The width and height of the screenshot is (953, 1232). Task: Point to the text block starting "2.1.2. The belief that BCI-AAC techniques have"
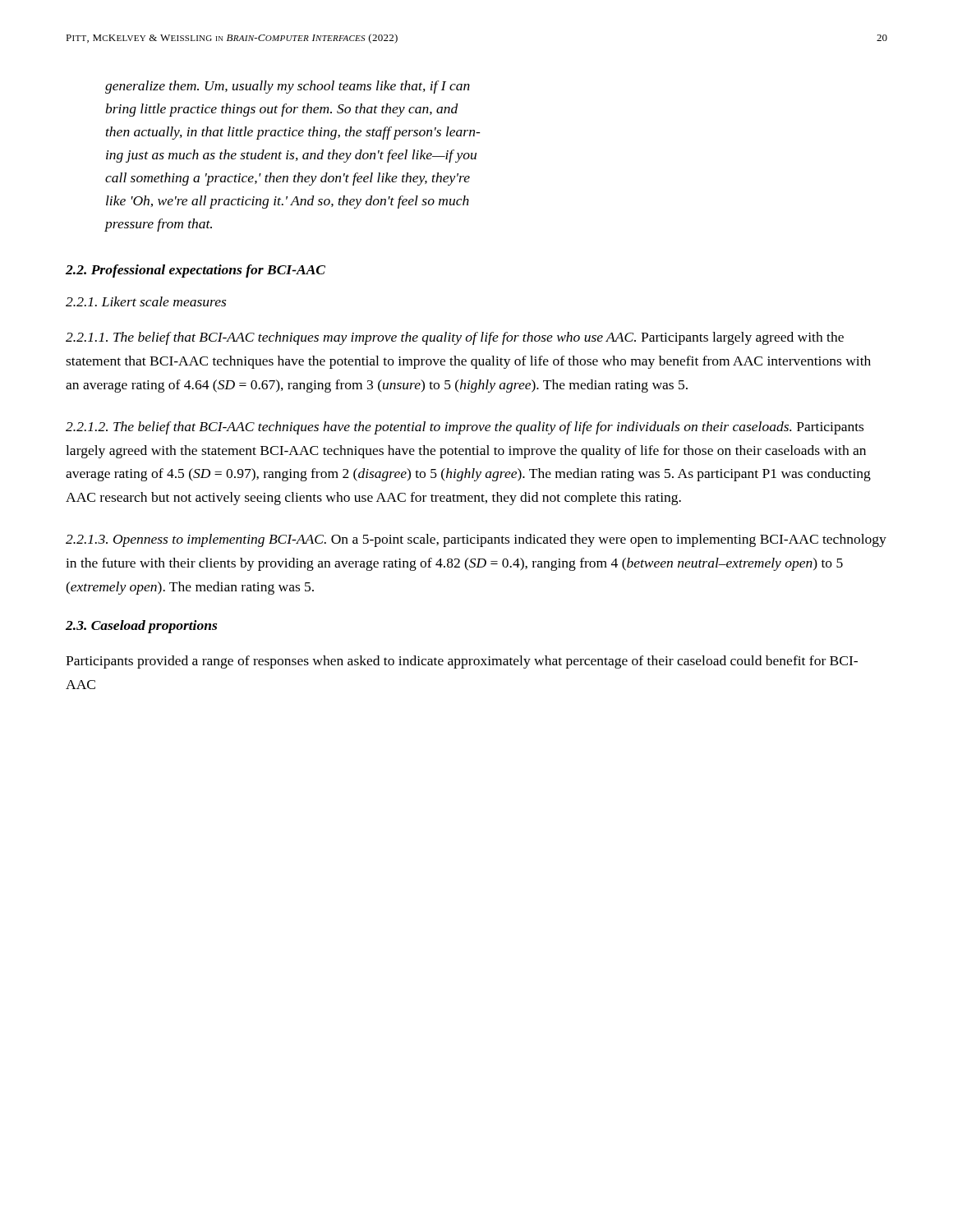tap(468, 462)
